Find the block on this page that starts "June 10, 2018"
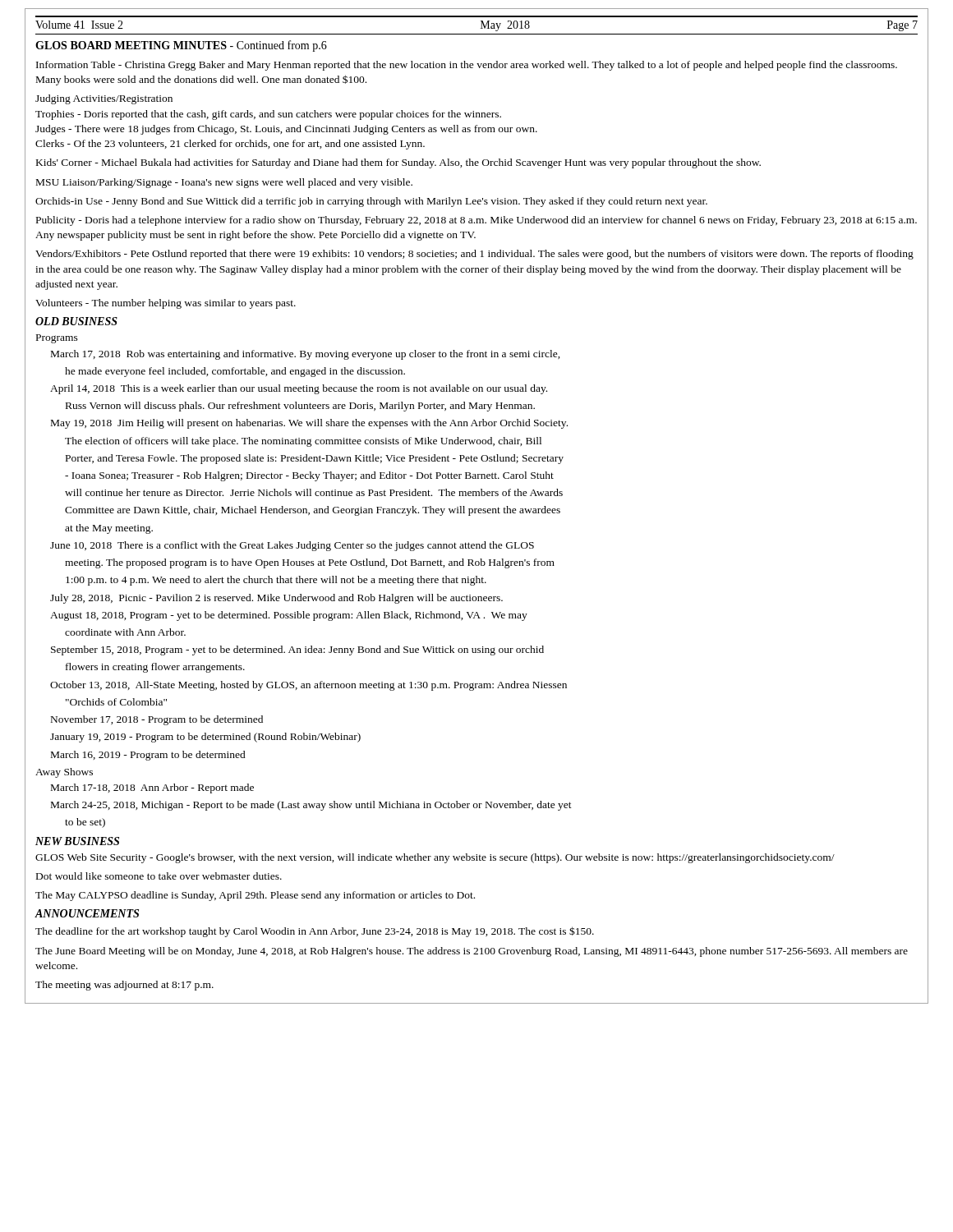 tap(476, 563)
